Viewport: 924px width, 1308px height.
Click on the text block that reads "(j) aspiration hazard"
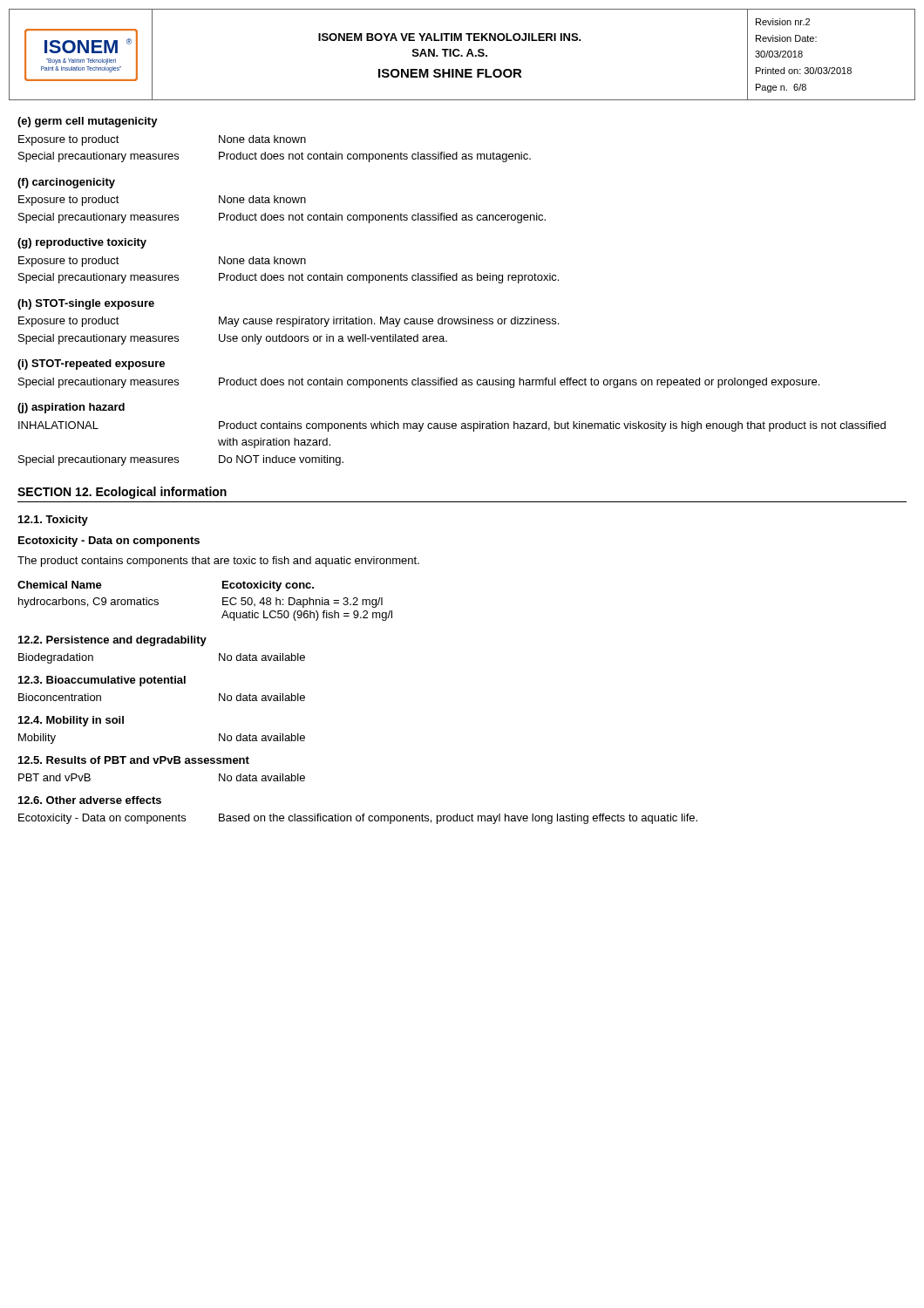point(462,433)
